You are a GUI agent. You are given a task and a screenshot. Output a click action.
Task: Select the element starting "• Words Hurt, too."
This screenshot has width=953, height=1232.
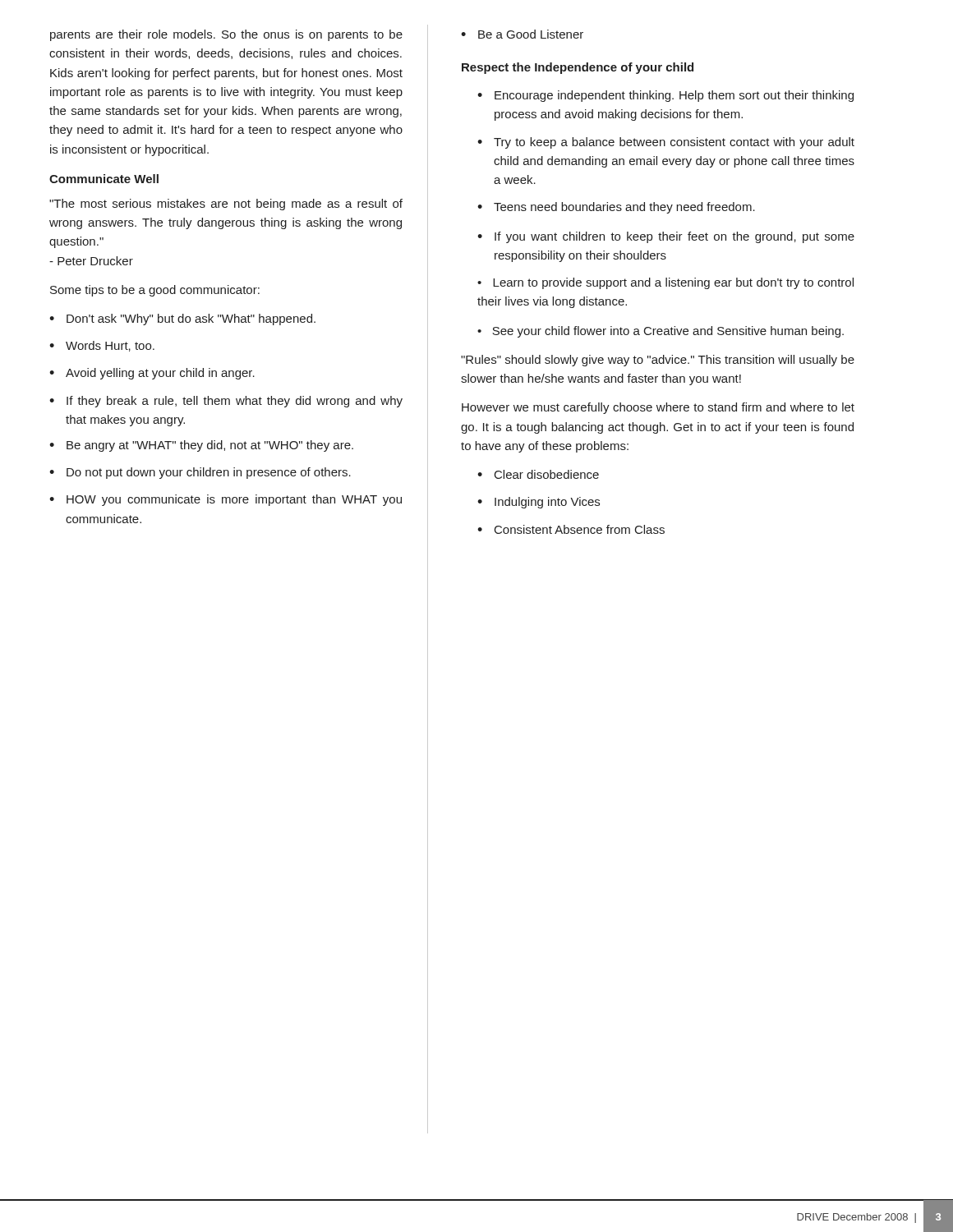[x=102, y=346]
